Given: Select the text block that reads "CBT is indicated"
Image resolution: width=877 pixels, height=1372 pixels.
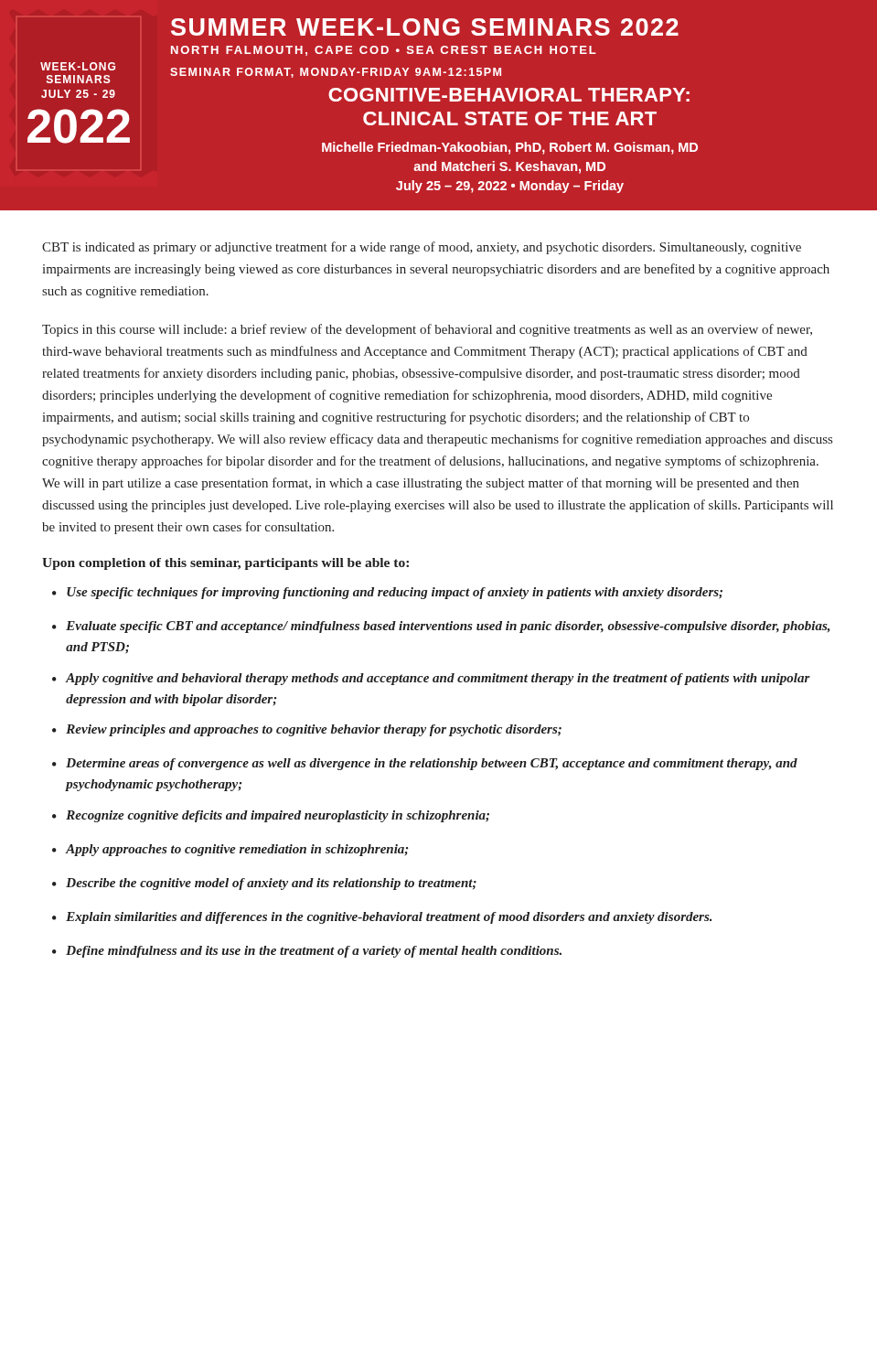Looking at the screenshot, I should coord(436,269).
